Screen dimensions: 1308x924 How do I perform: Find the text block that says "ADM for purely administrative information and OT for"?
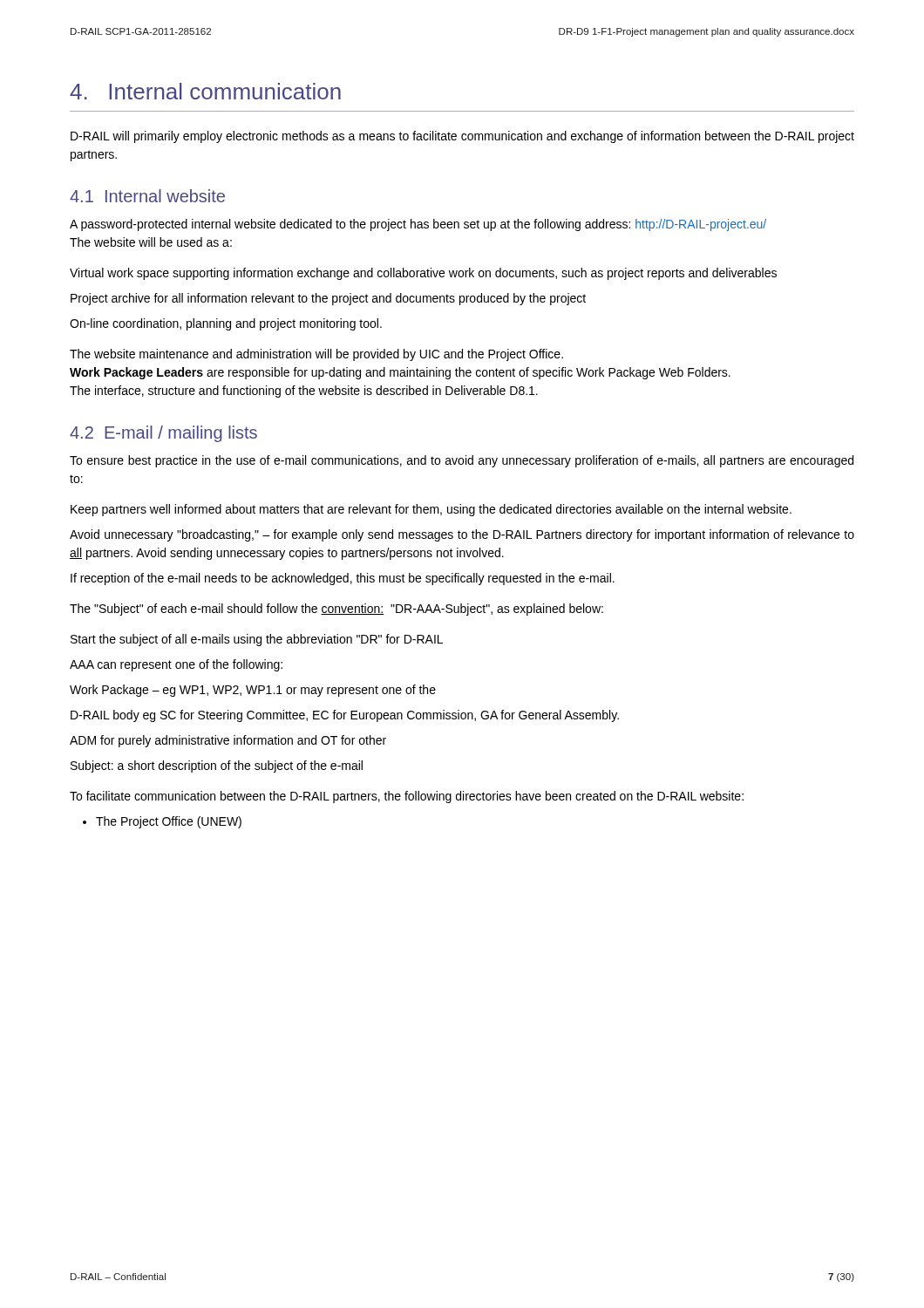pos(228,741)
